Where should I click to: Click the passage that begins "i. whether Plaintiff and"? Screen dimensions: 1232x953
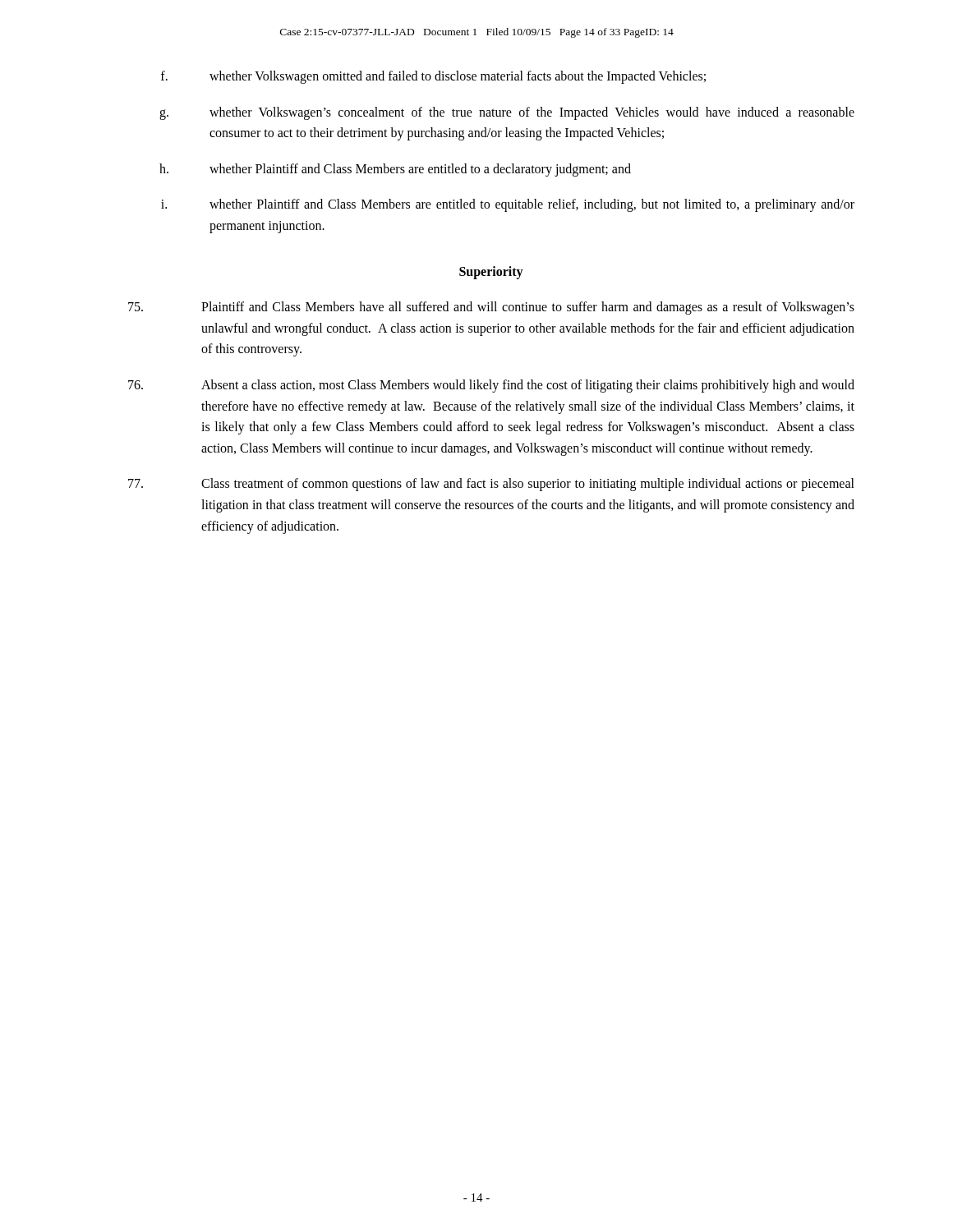491,215
